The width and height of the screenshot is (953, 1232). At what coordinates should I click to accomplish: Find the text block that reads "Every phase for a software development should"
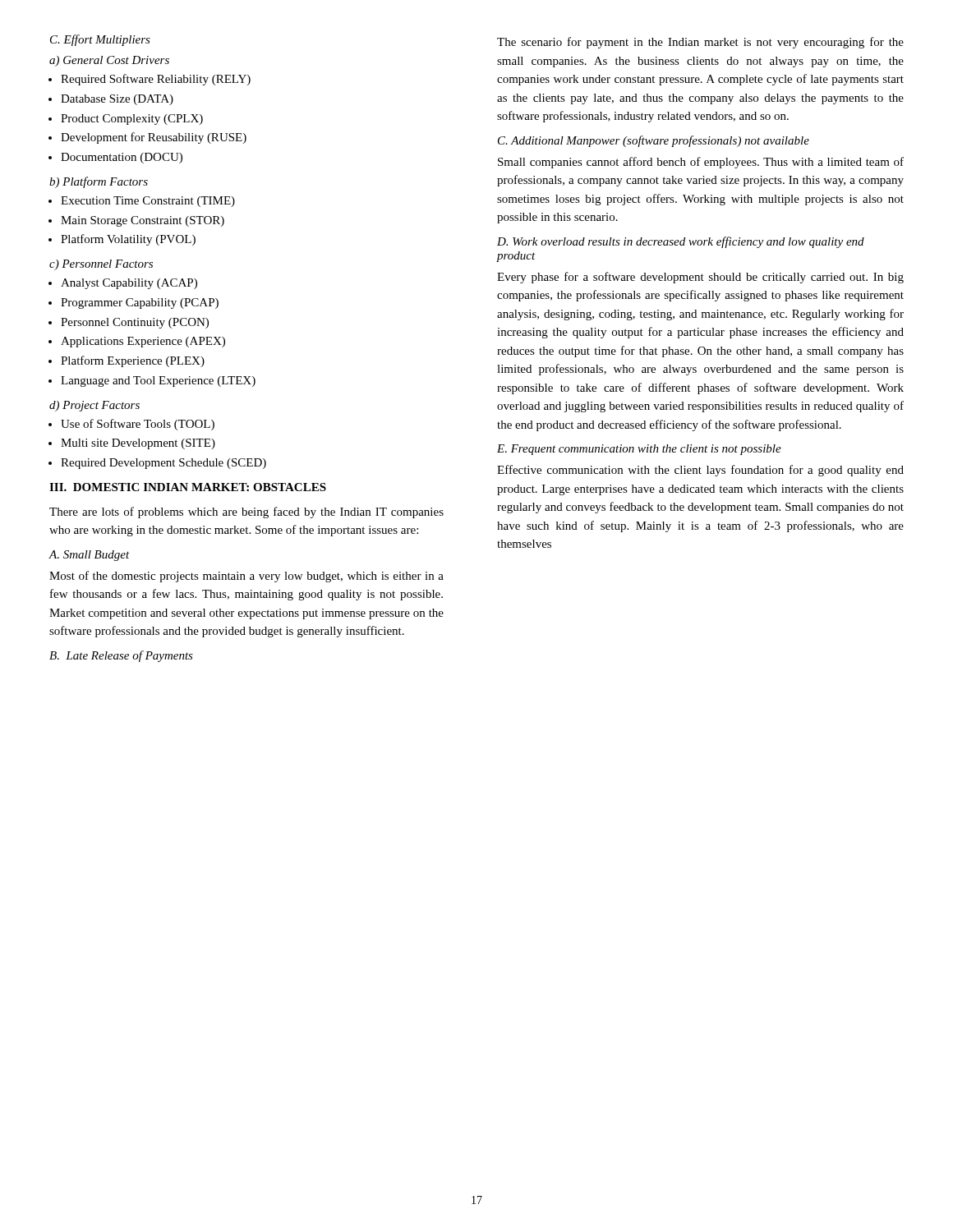pos(700,351)
